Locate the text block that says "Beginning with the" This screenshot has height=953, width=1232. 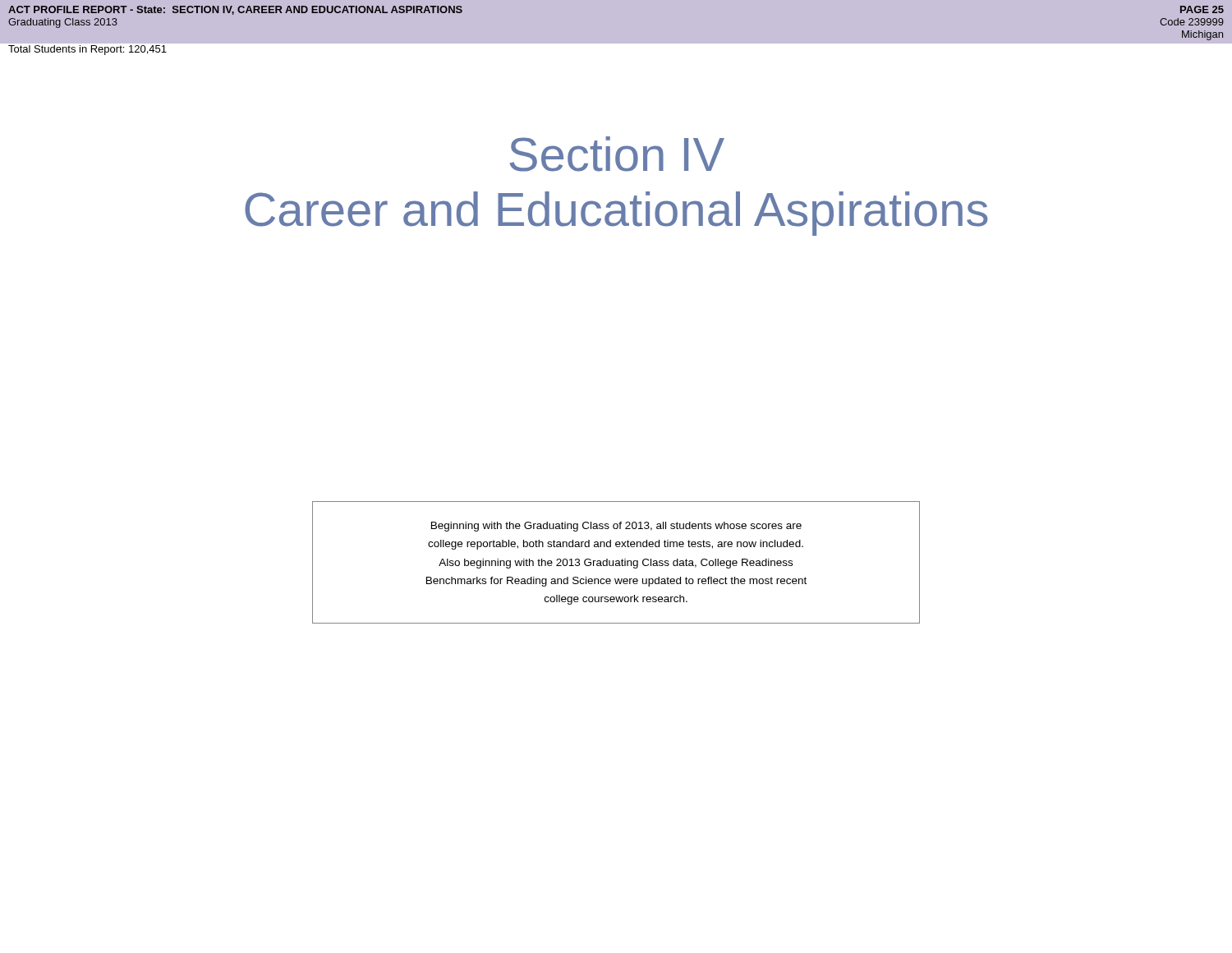(616, 562)
